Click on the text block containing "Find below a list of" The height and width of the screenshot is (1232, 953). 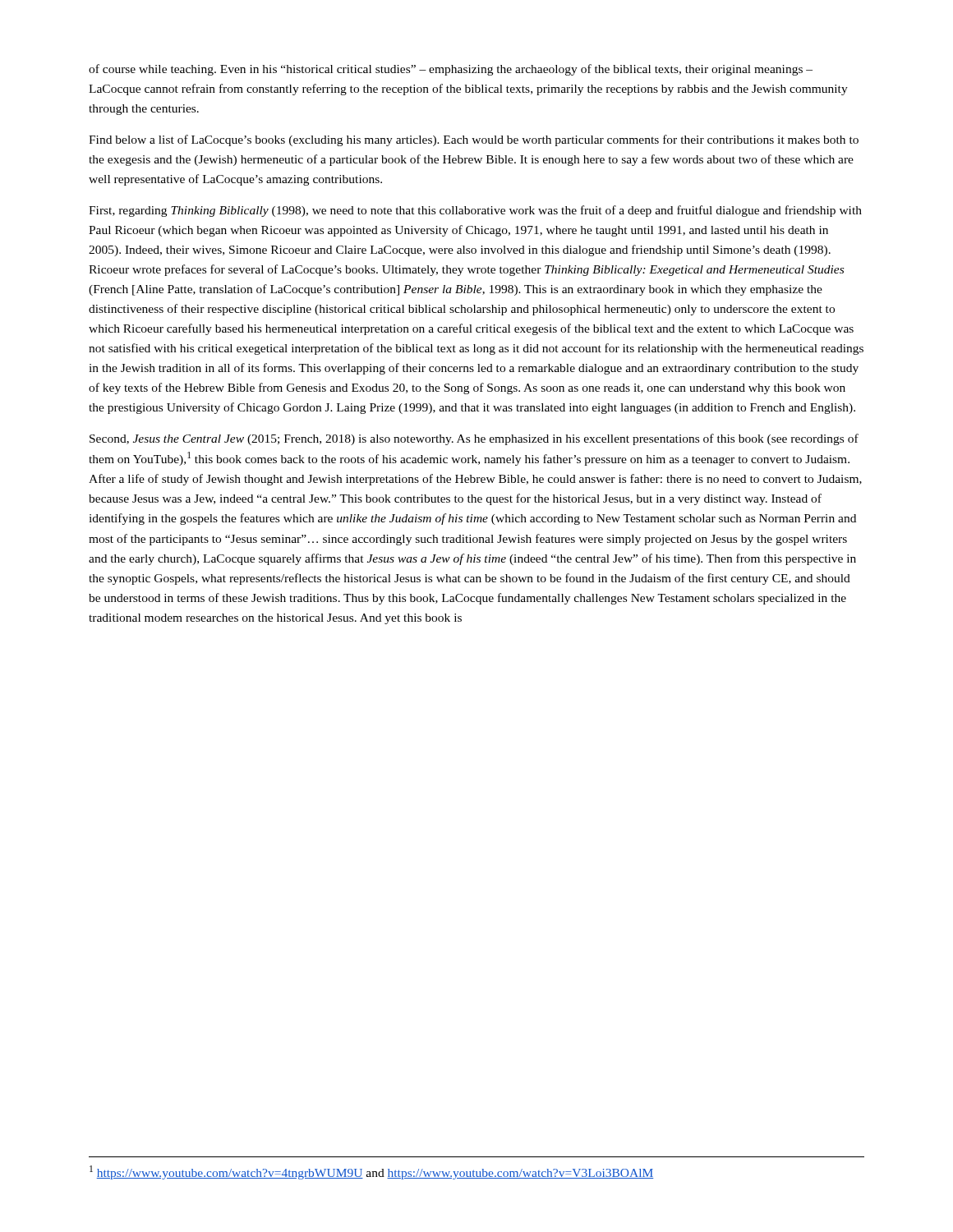click(x=474, y=159)
